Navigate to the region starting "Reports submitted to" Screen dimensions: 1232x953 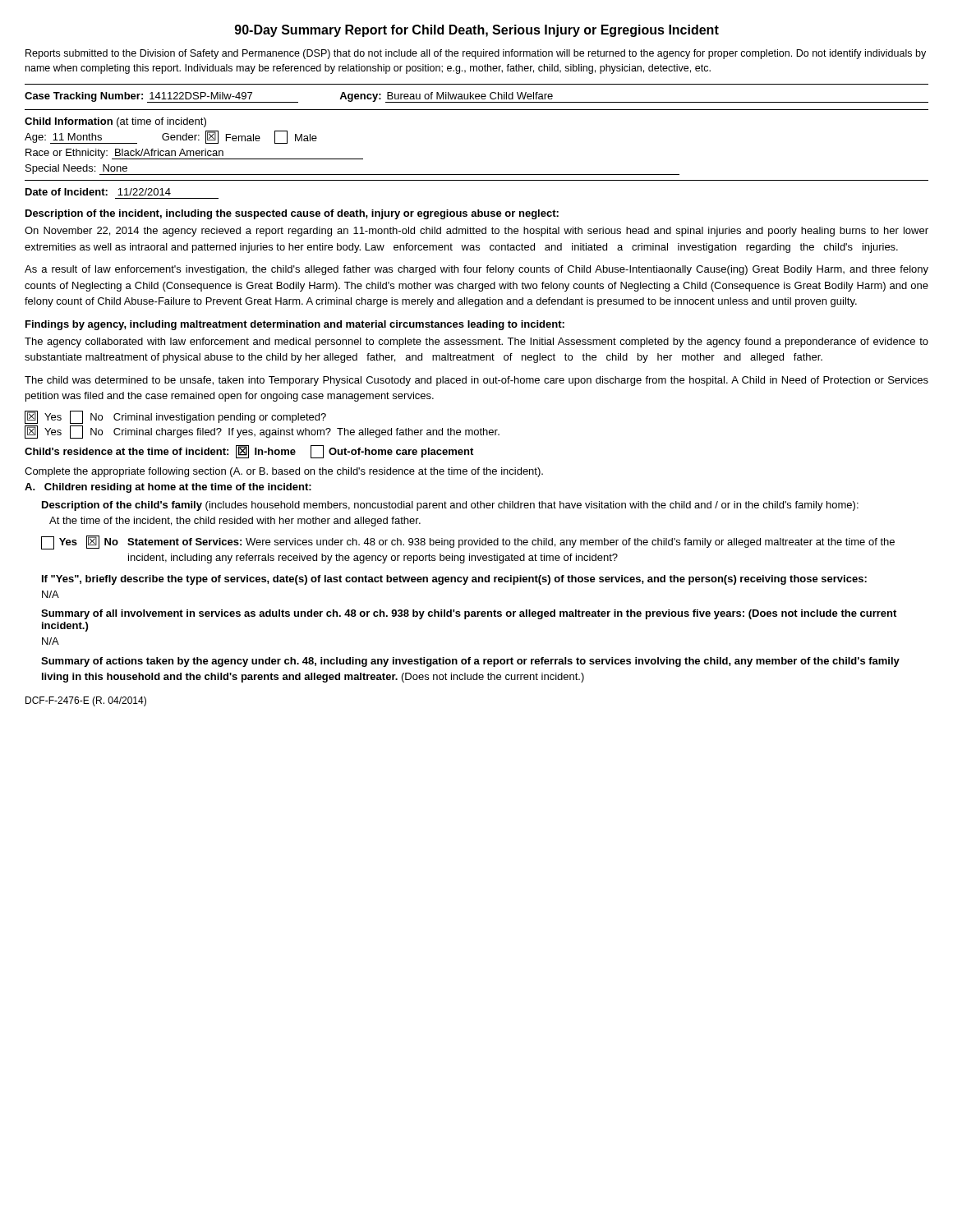[475, 61]
